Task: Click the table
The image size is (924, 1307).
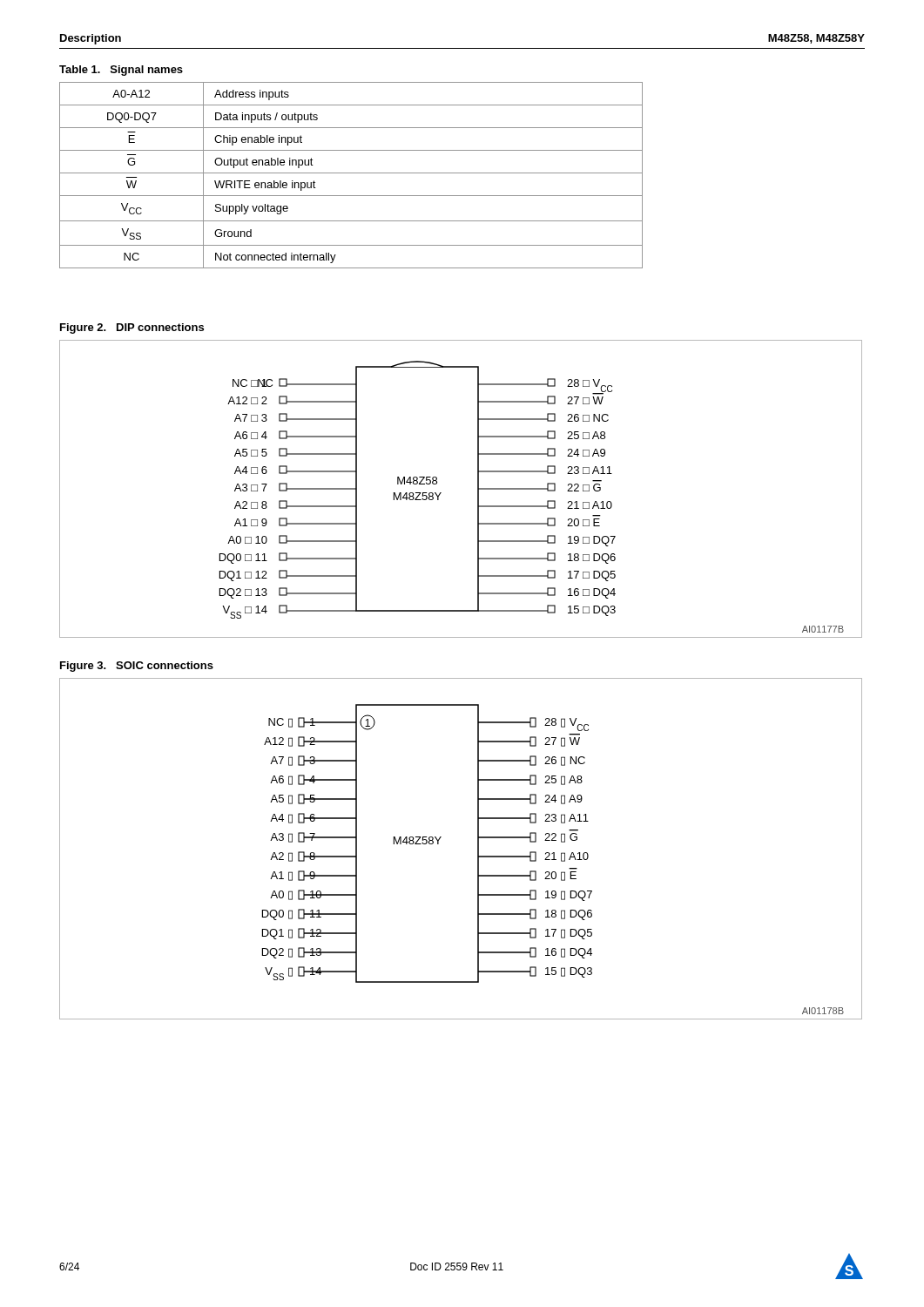Action: (351, 175)
